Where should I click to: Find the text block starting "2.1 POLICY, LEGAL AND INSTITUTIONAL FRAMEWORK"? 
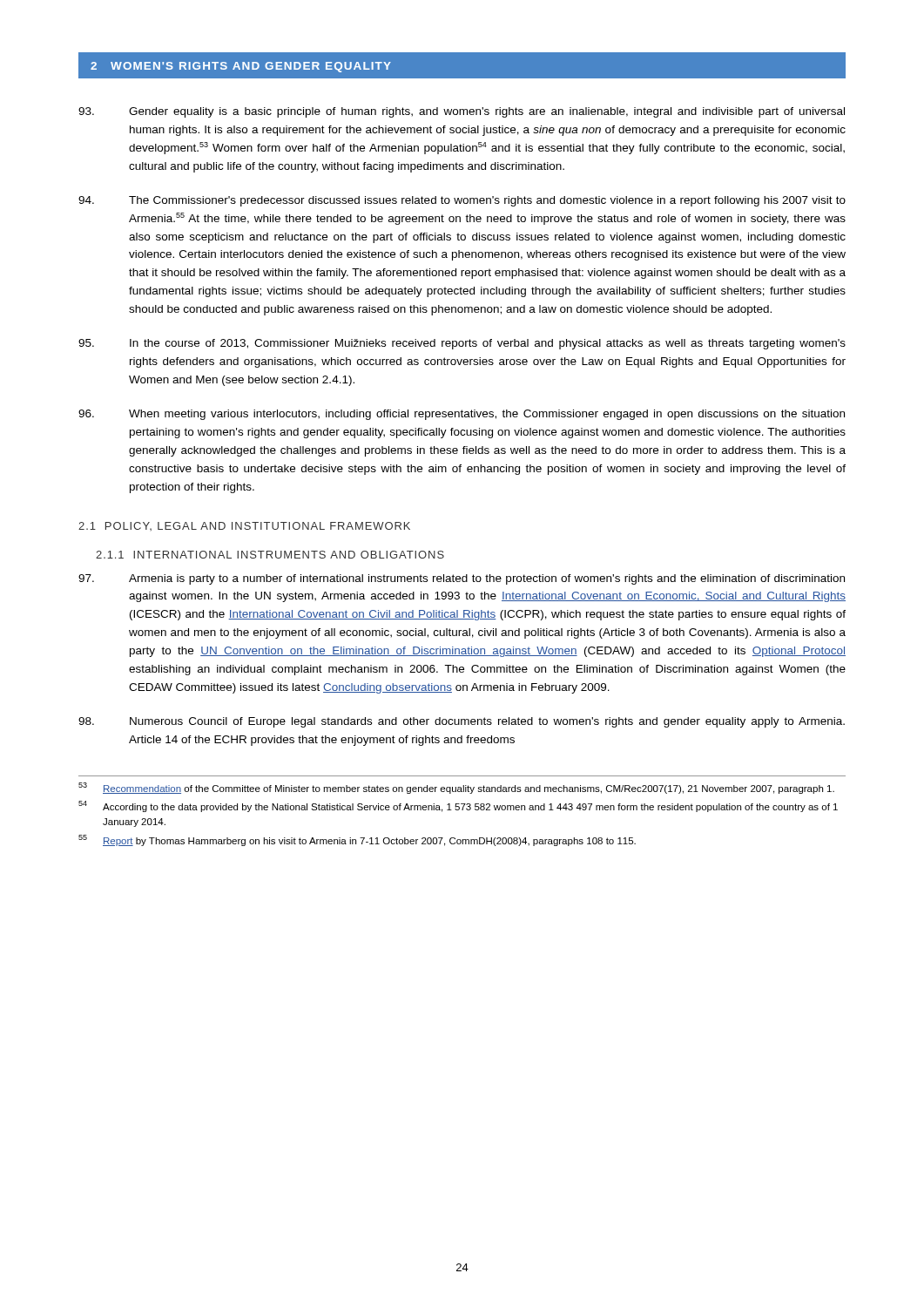click(244, 526)
